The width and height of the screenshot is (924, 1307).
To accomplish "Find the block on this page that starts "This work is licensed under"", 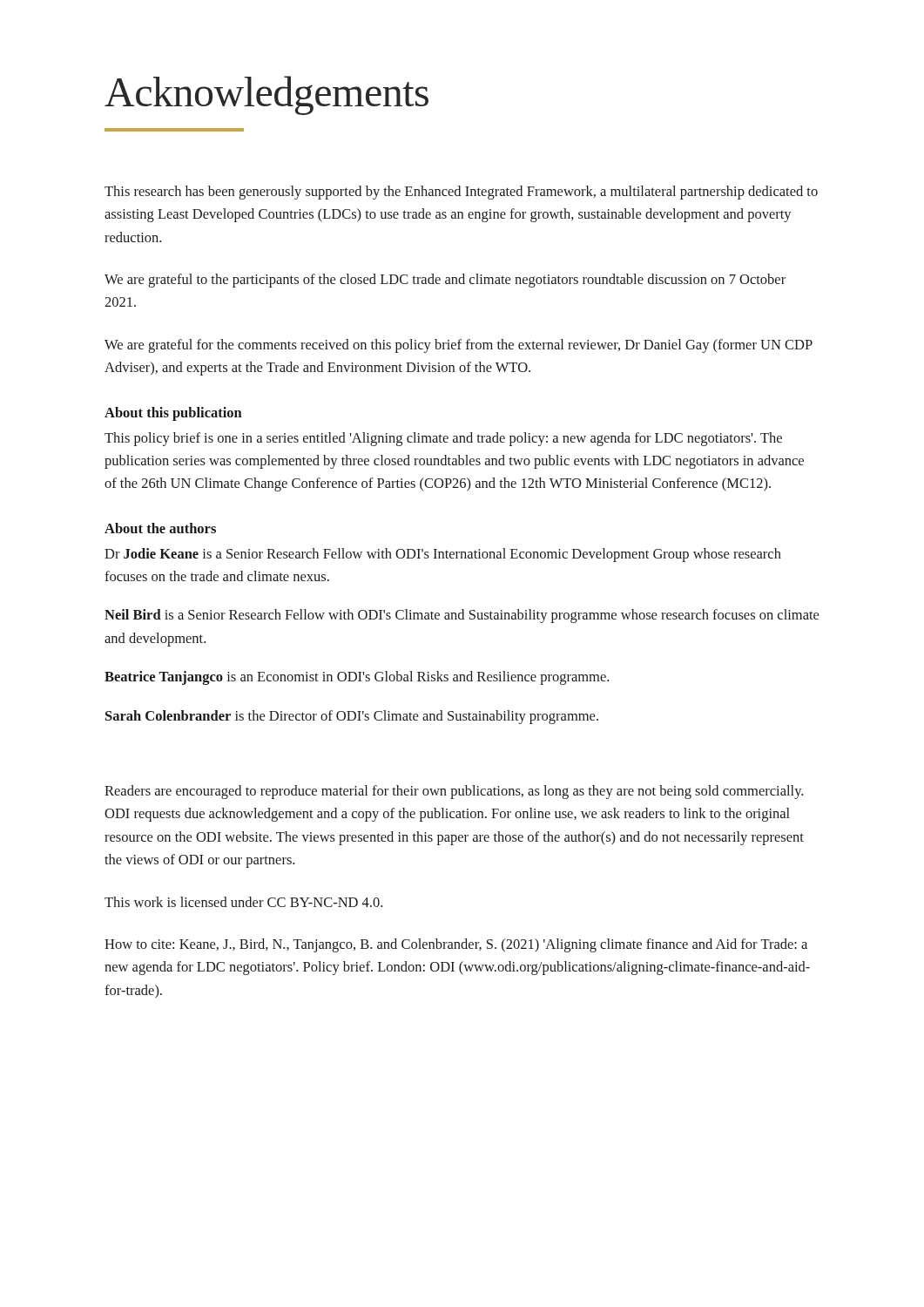I will tap(244, 902).
